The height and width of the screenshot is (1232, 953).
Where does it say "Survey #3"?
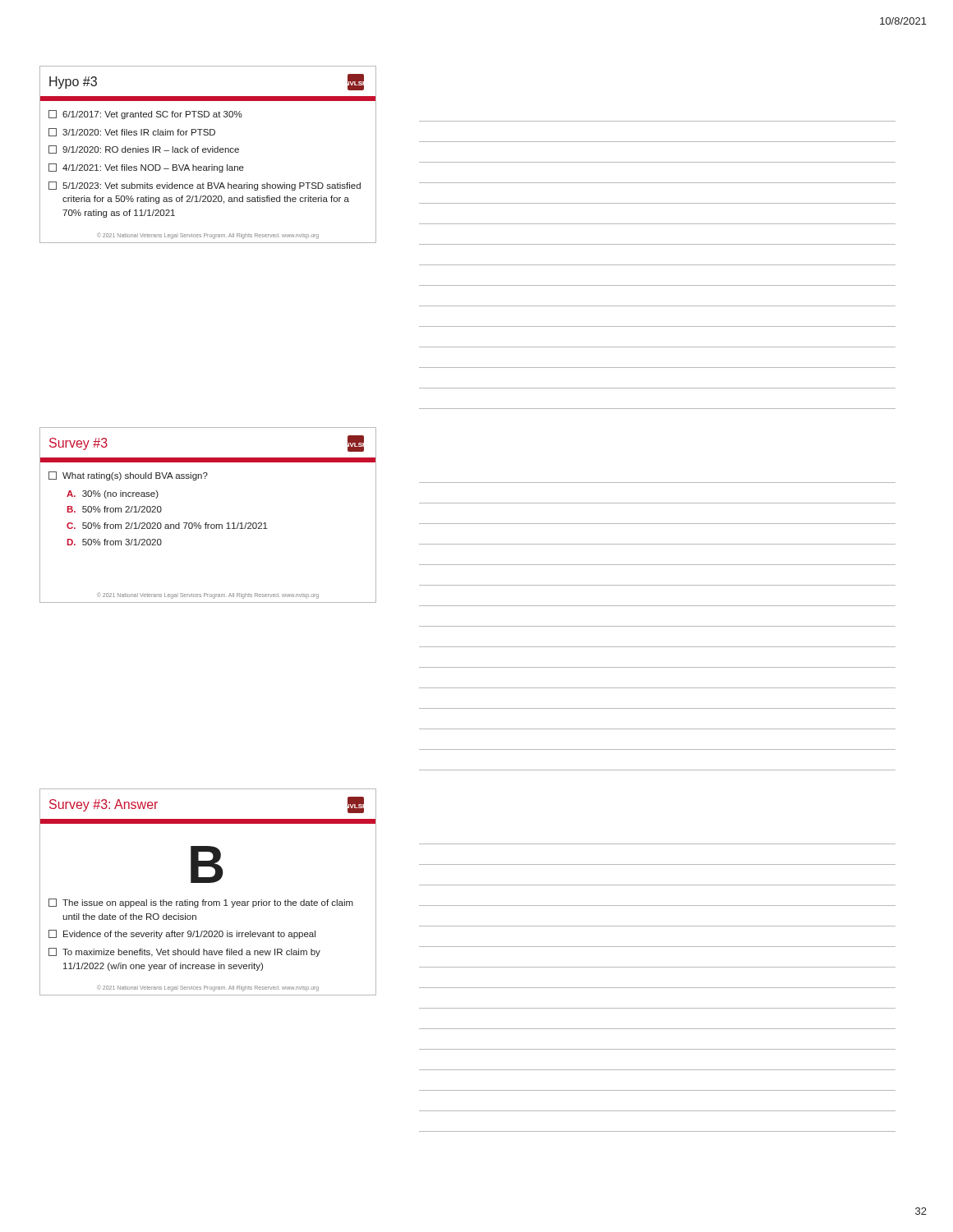pyautogui.click(x=78, y=443)
